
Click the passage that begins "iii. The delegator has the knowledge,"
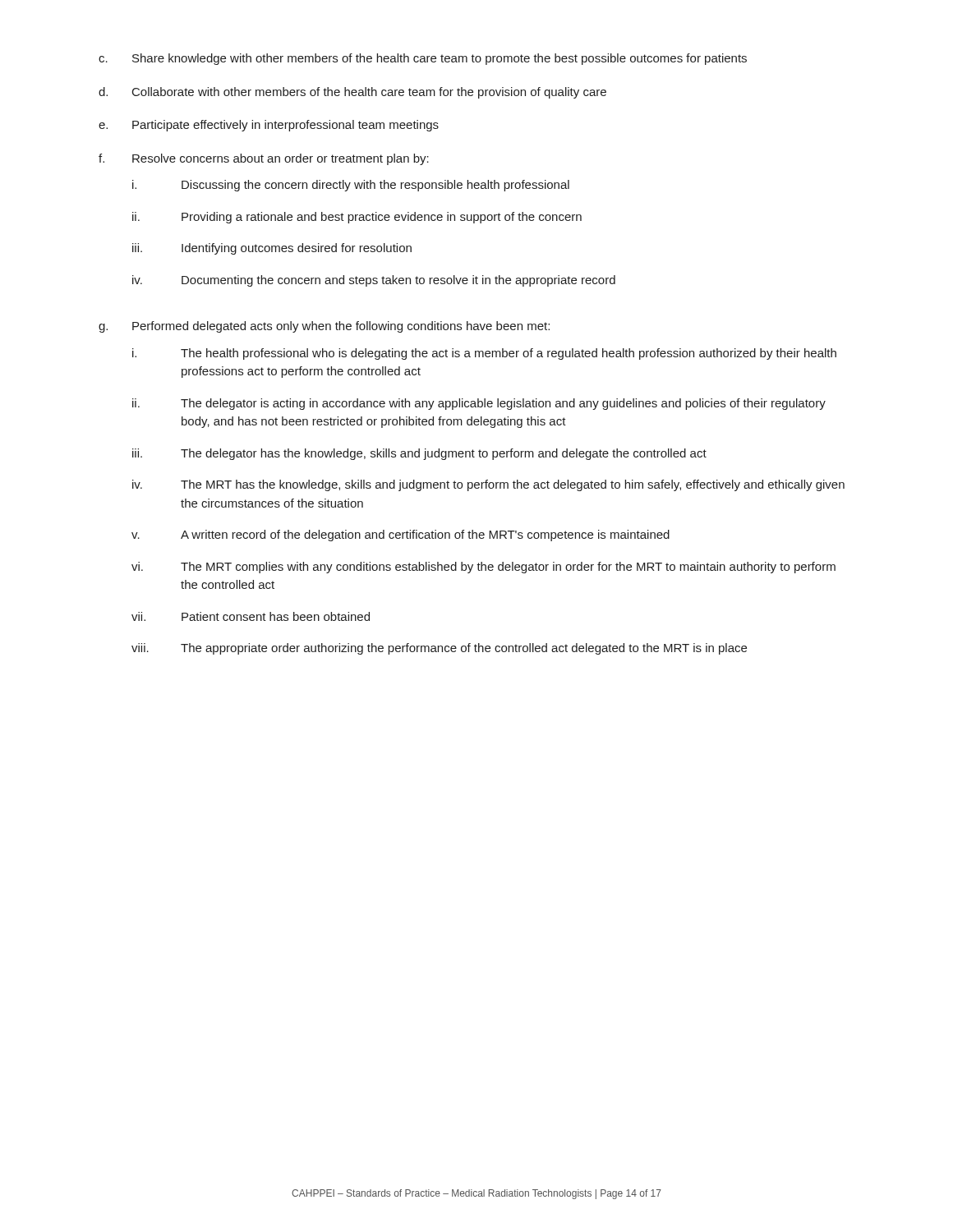tap(493, 453)
